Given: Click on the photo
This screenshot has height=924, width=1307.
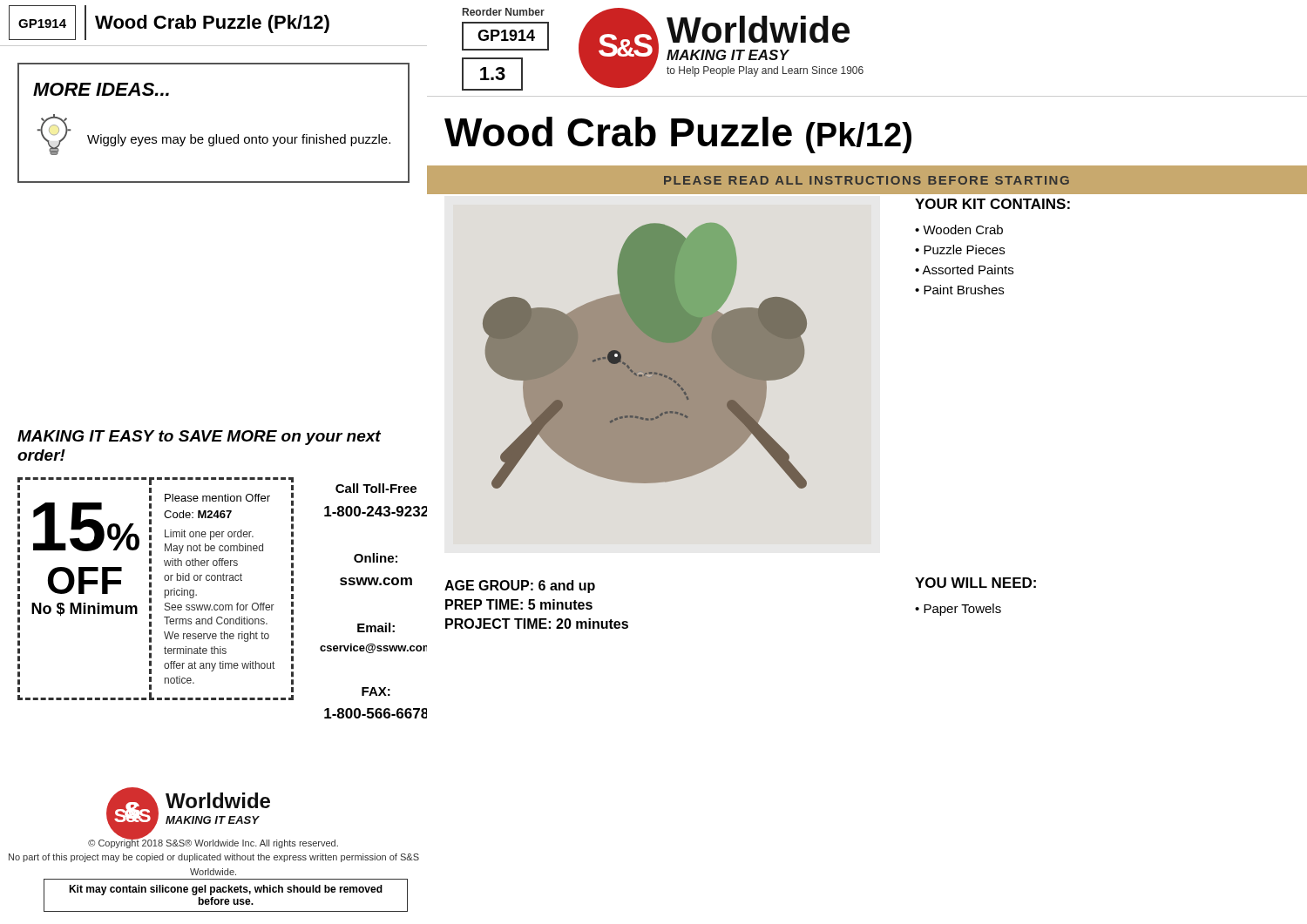Looking at the screenshot, I should (x=662, y=374).
